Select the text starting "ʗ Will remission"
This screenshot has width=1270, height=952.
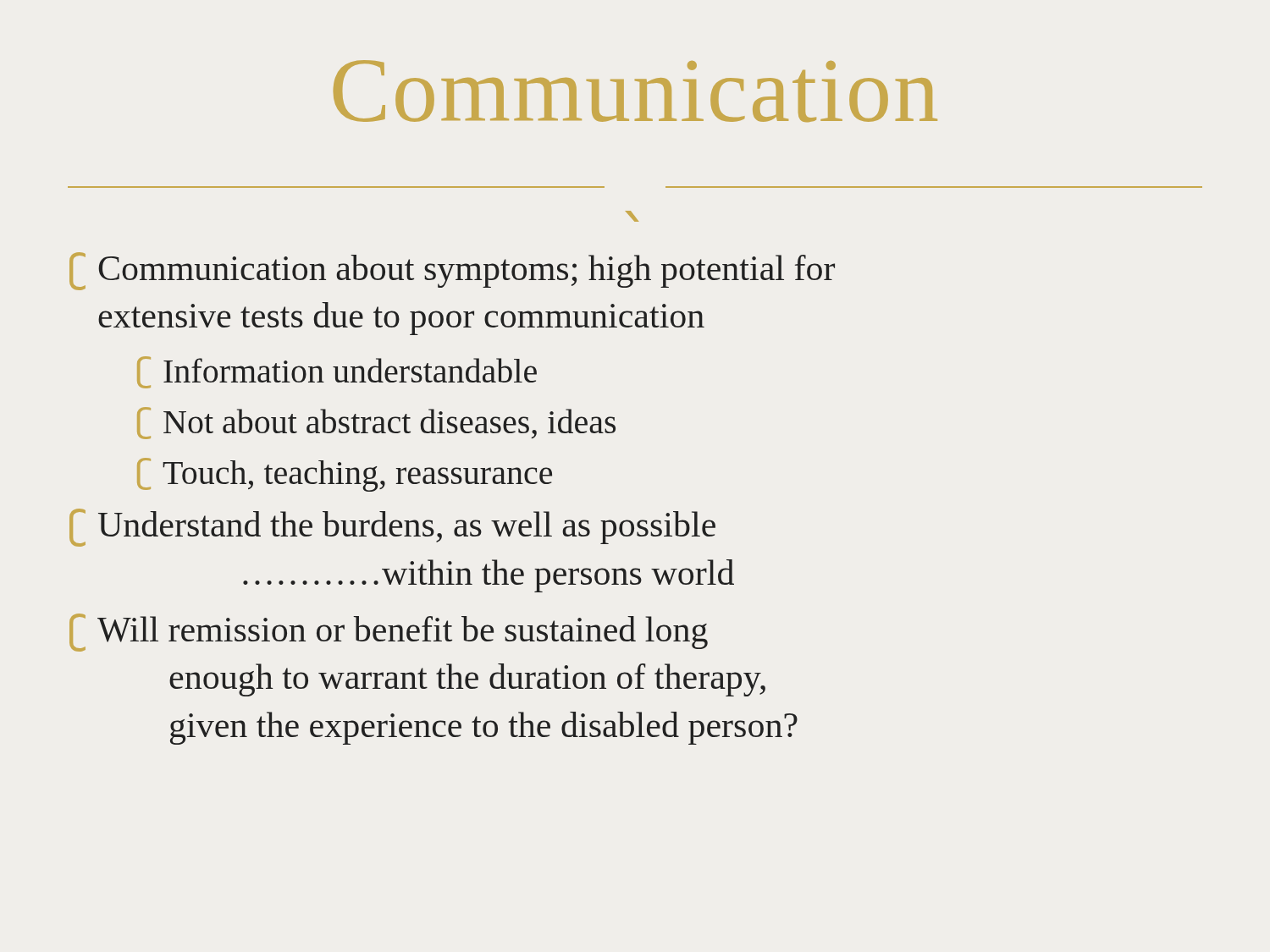coord(631,677)
